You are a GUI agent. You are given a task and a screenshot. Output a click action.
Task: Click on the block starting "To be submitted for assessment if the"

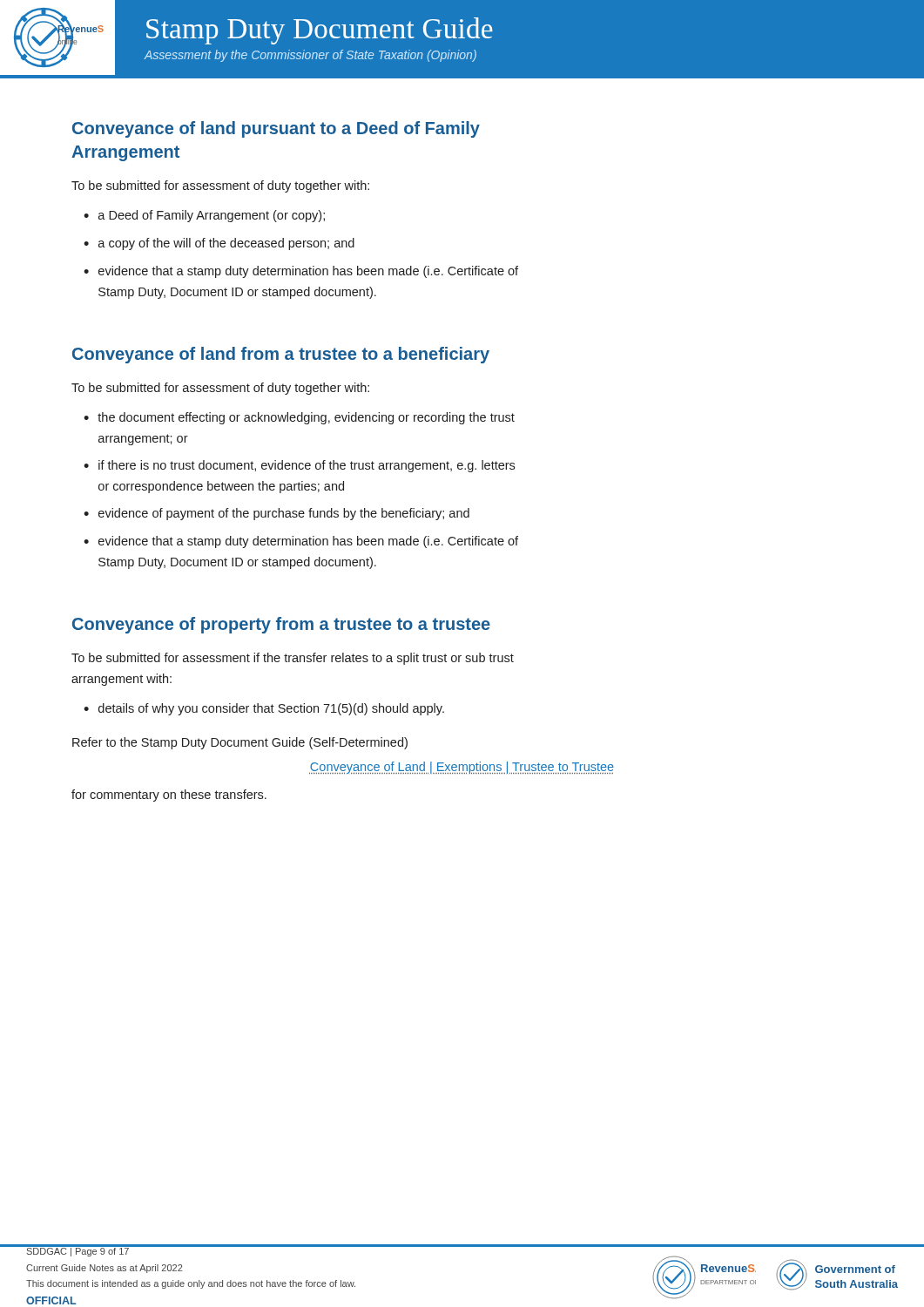[x=292, y=668]
